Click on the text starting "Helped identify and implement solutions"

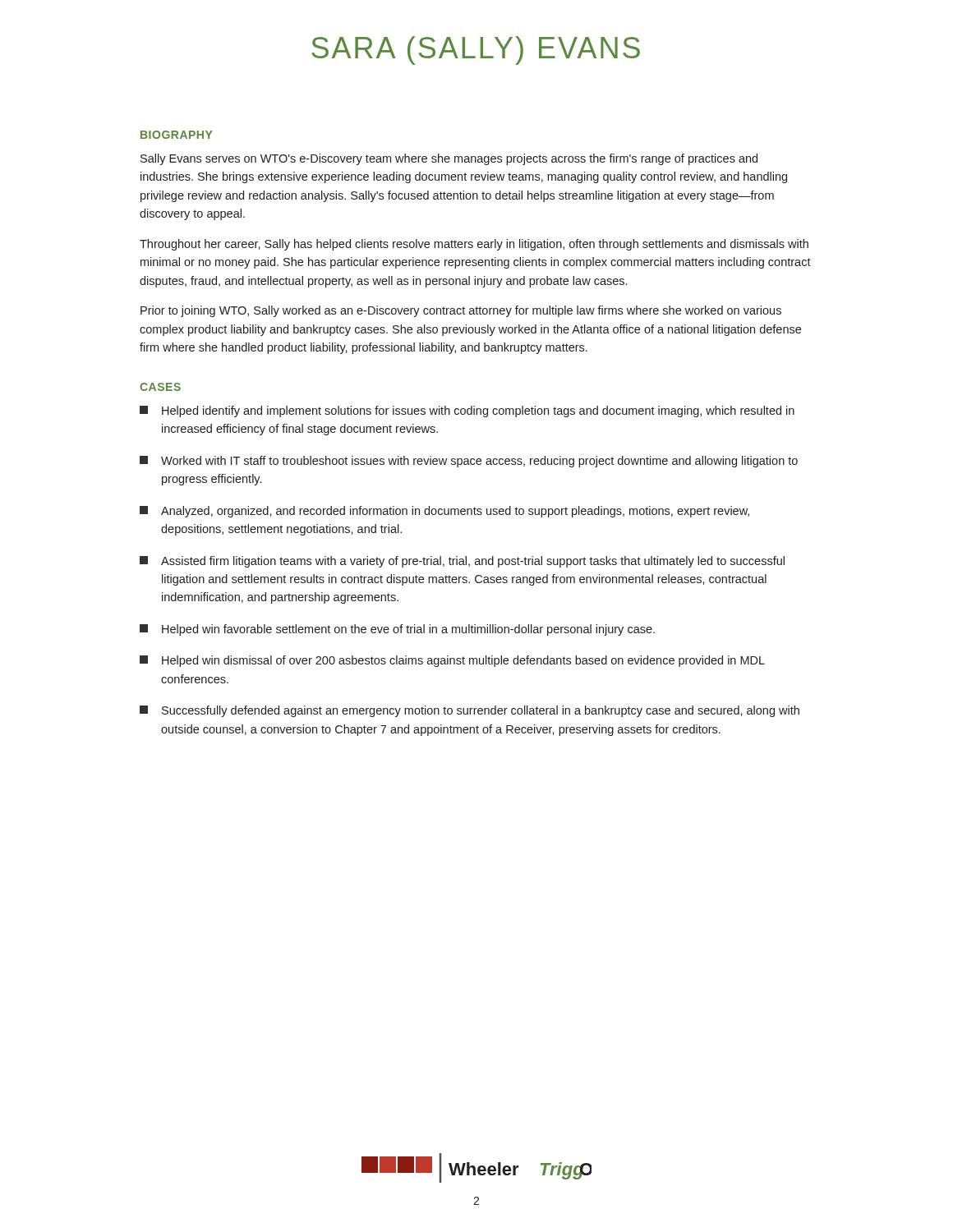pyautogui.click(x=476, y=420)
